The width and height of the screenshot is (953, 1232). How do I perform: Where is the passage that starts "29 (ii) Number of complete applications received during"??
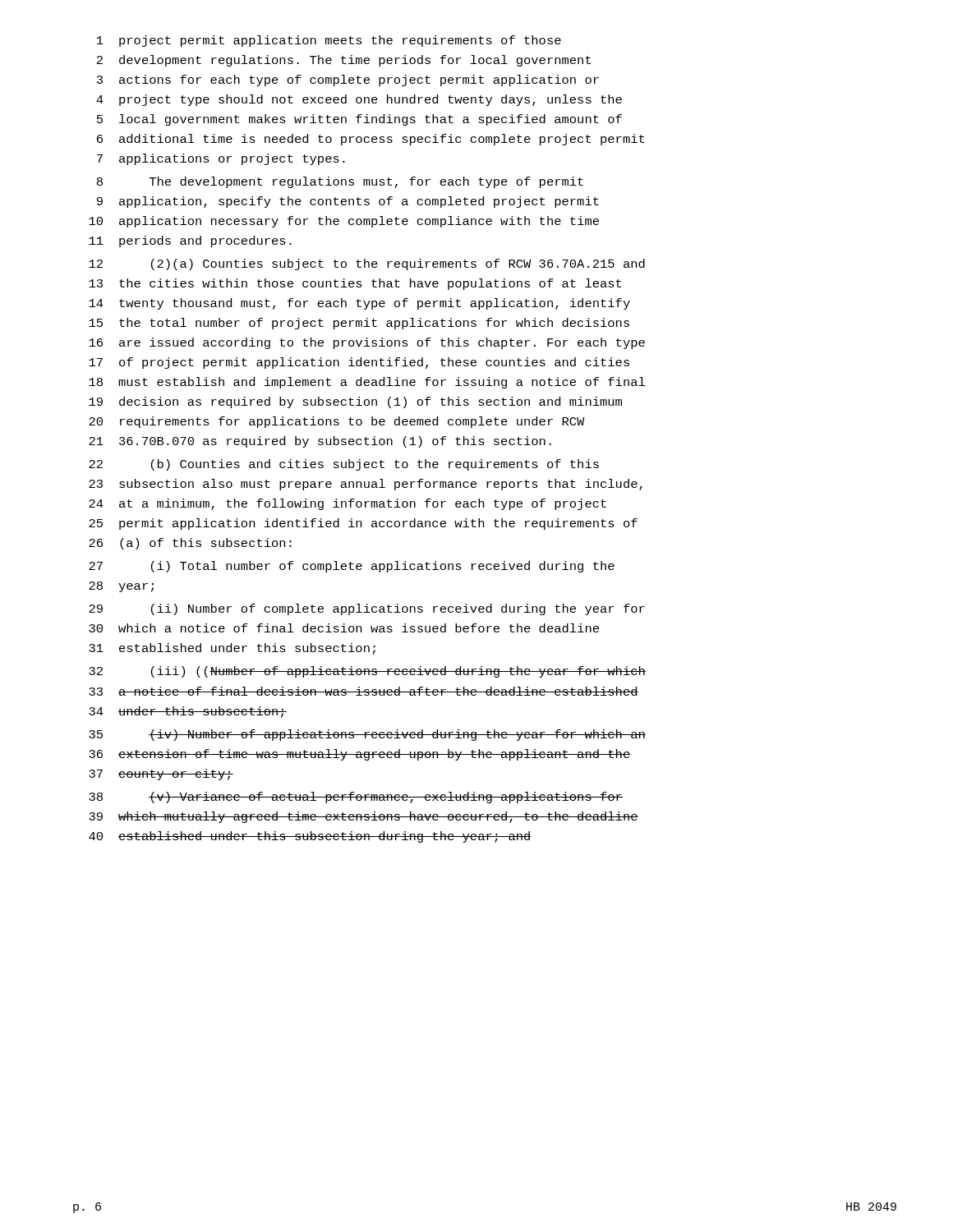point(485,630)
